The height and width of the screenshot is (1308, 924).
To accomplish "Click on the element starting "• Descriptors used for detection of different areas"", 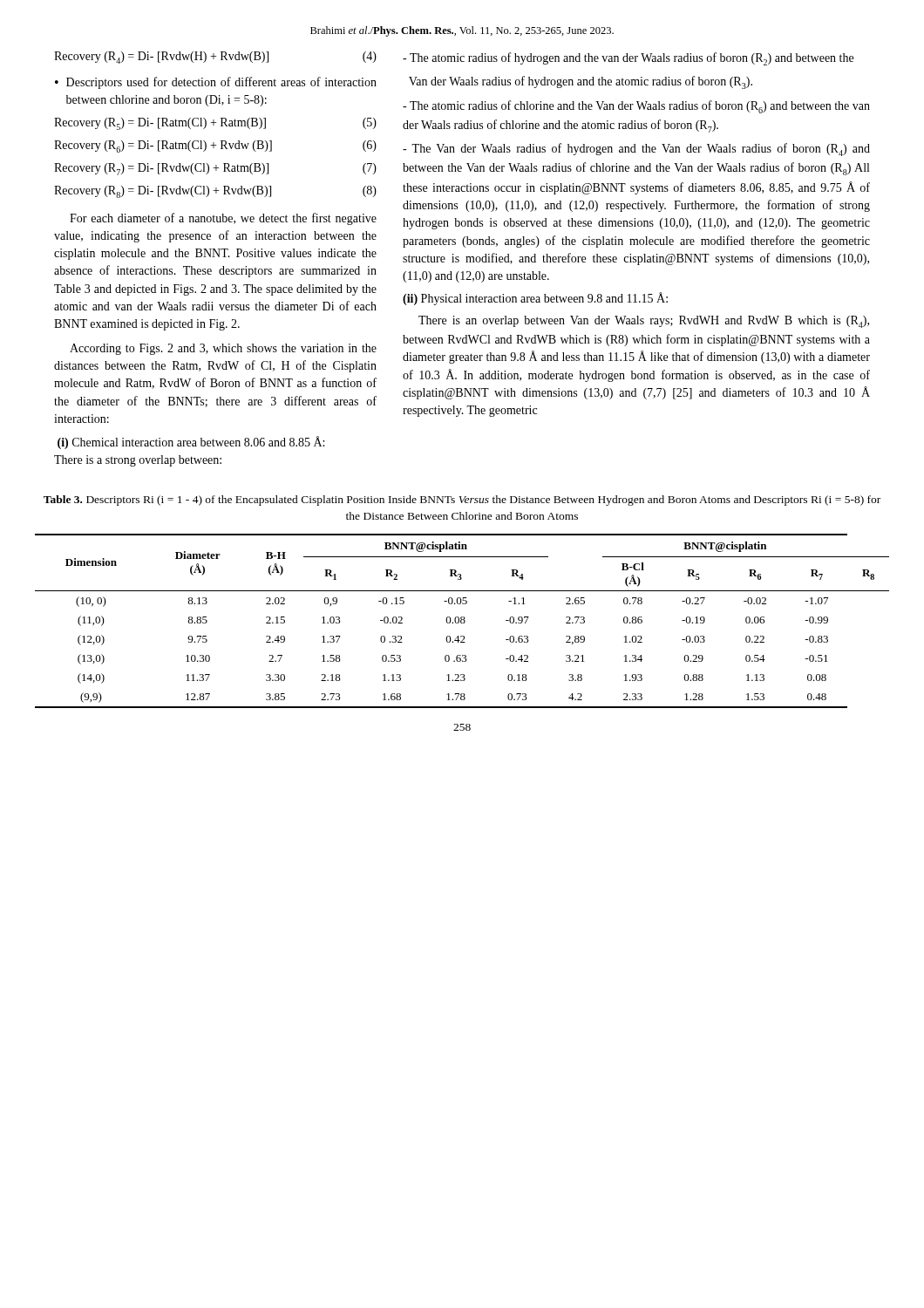I will click(215, 92).
